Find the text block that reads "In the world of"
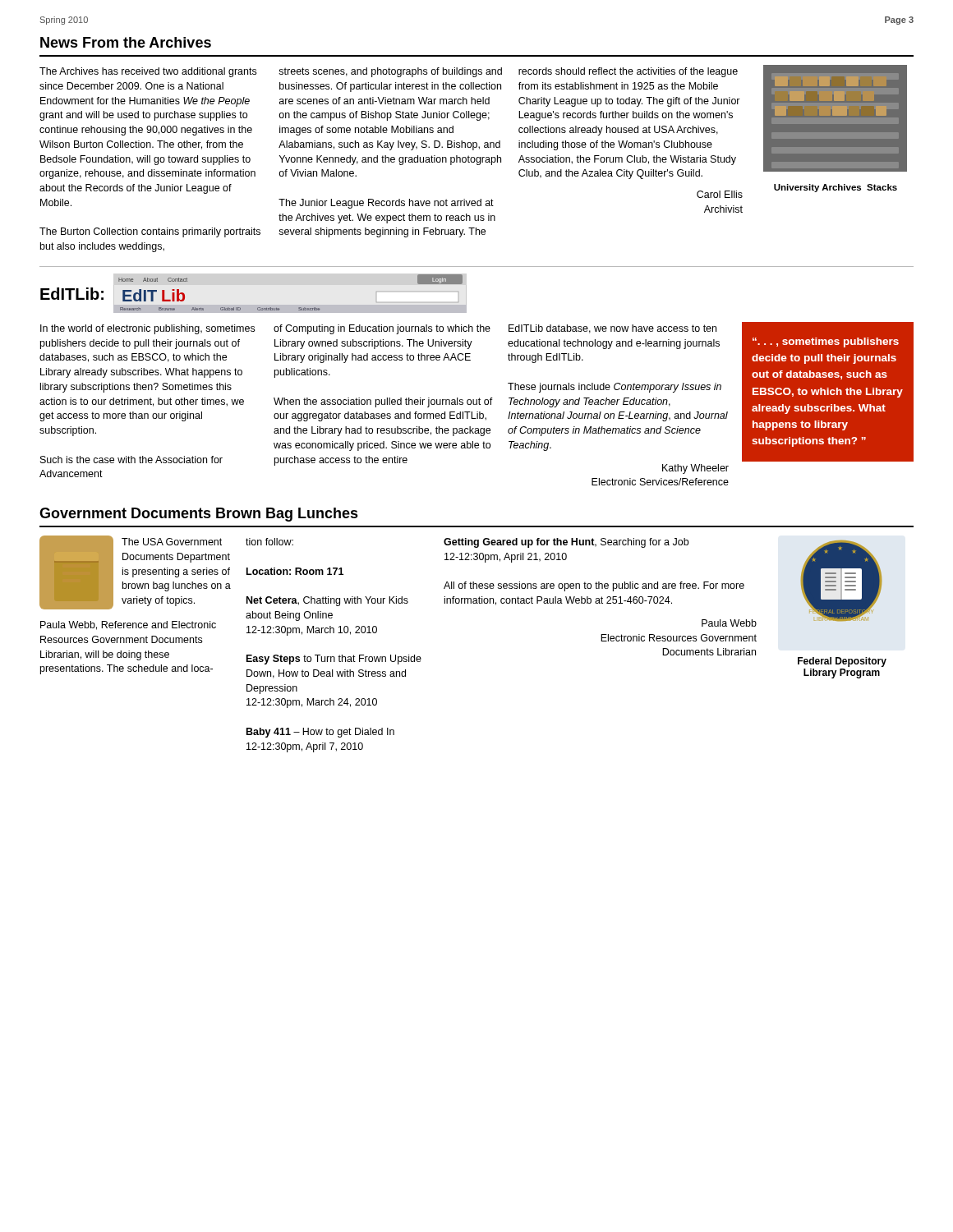953x1232 pixels. click(x=147, y=401)
